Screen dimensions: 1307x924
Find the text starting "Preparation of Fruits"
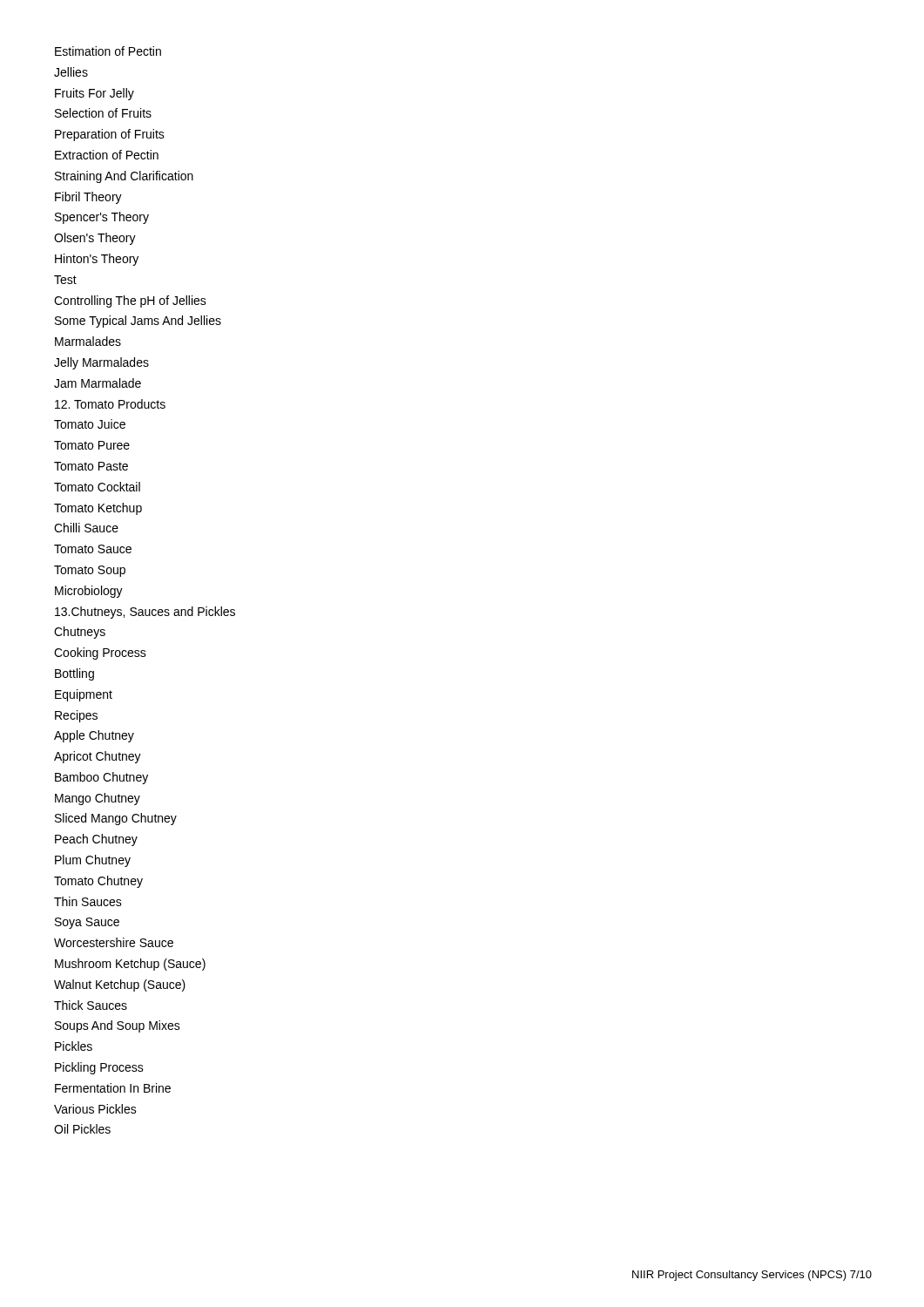(x=109, y=134)
